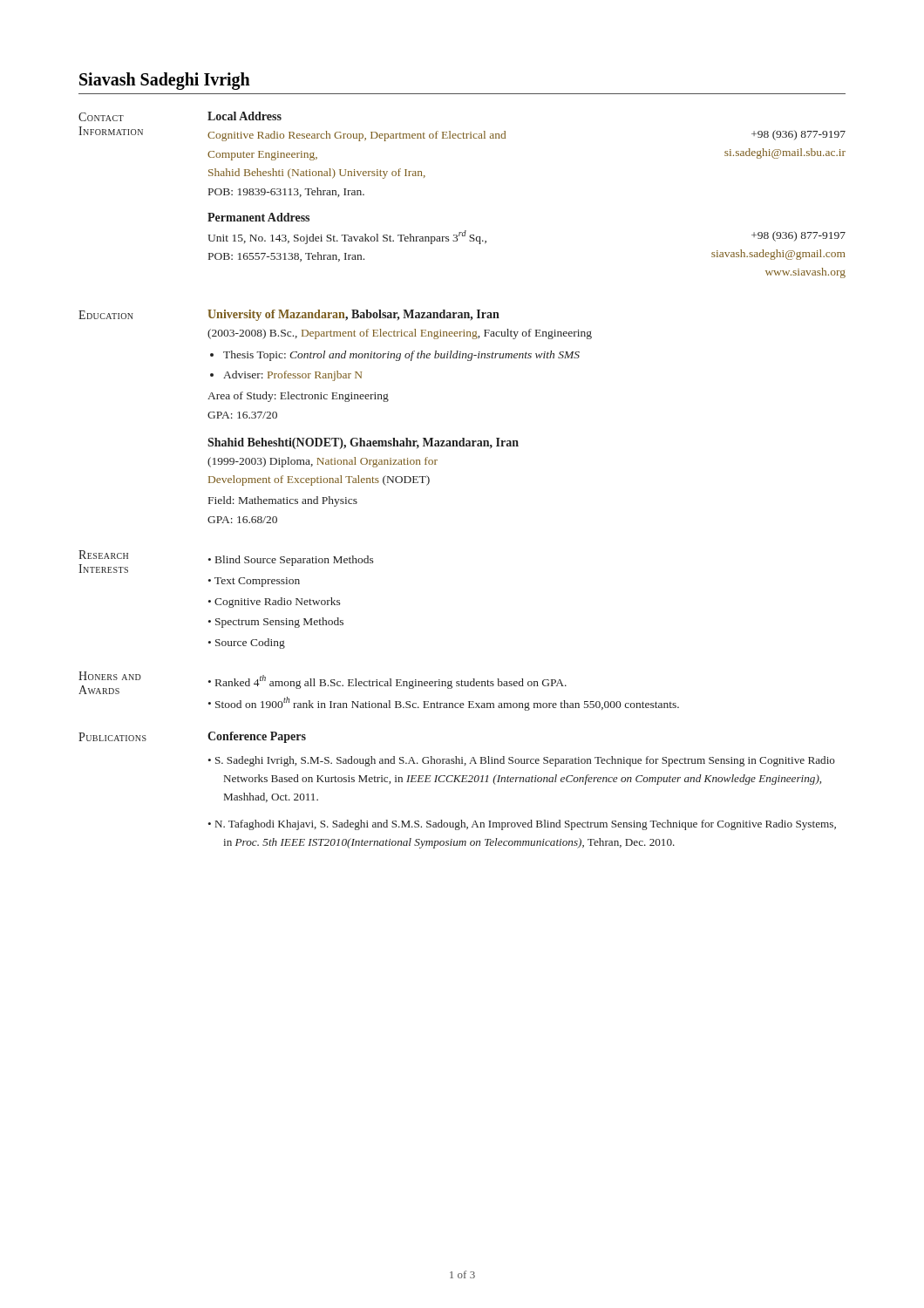924x1308 pixels.
Task: Find "Text Compression" on this page
Action: [257, 580]
